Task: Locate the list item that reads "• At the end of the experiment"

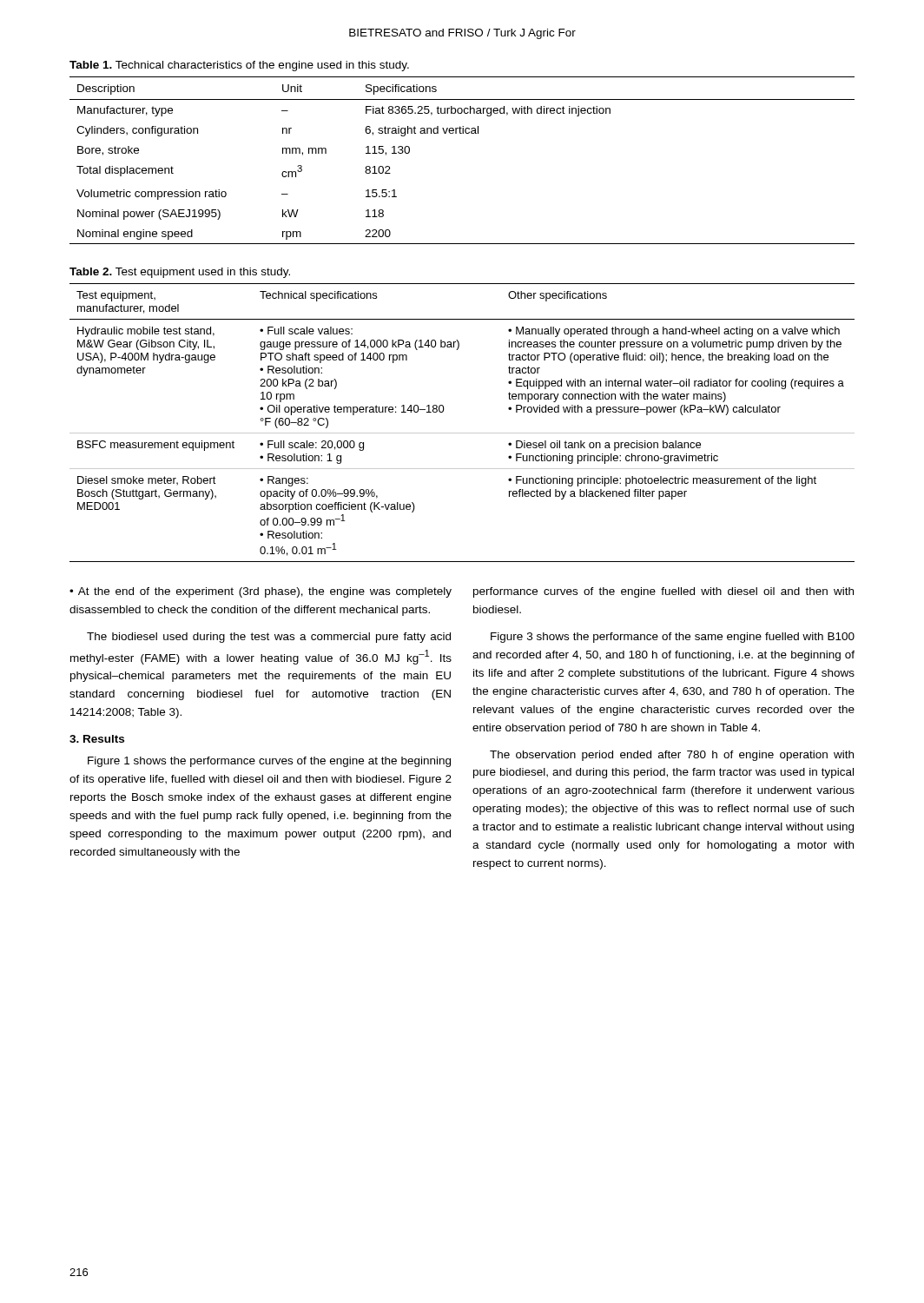Action: pyautogui.click(x=261, y=600)
